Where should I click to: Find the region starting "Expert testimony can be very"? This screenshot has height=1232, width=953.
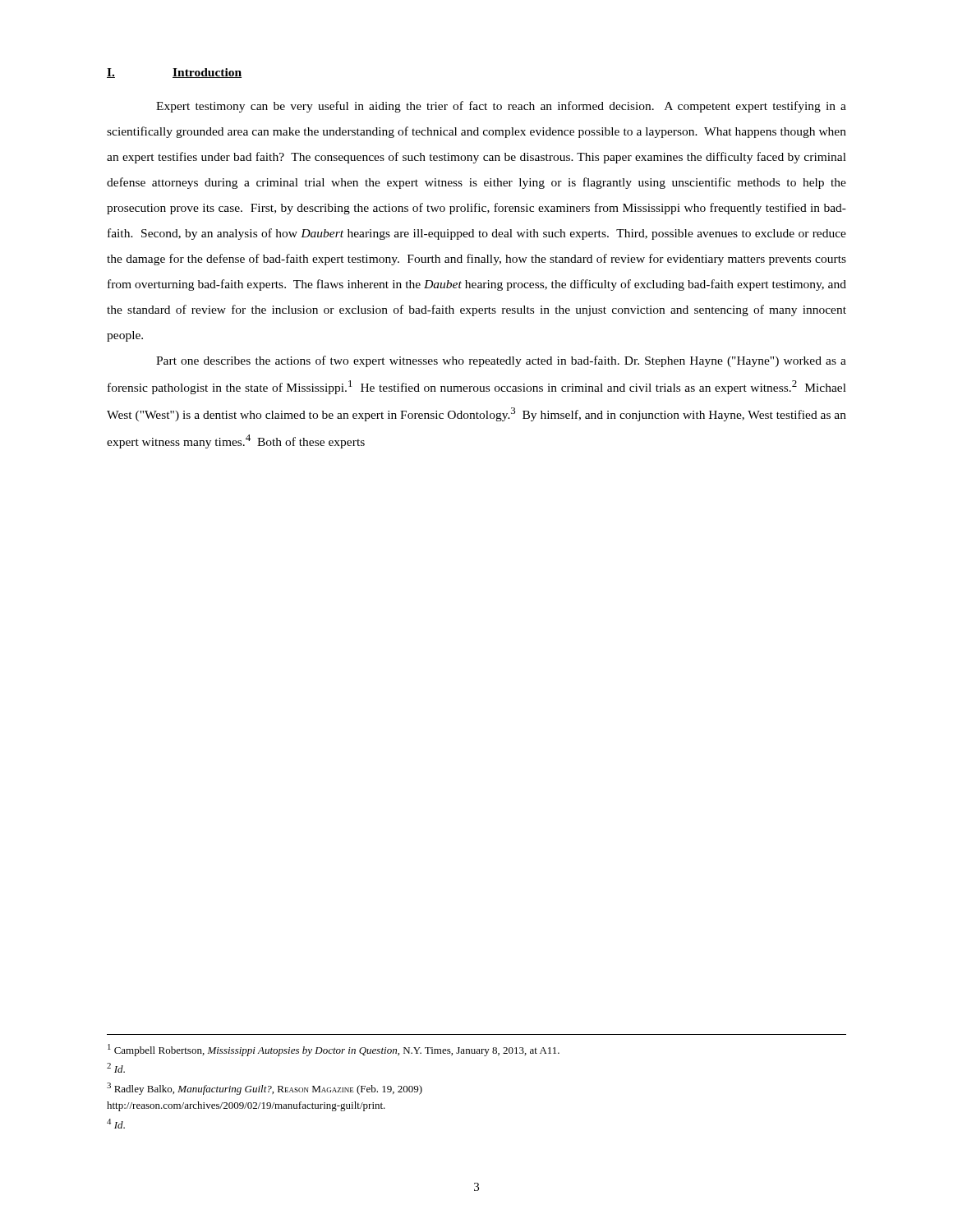point(476,274)
